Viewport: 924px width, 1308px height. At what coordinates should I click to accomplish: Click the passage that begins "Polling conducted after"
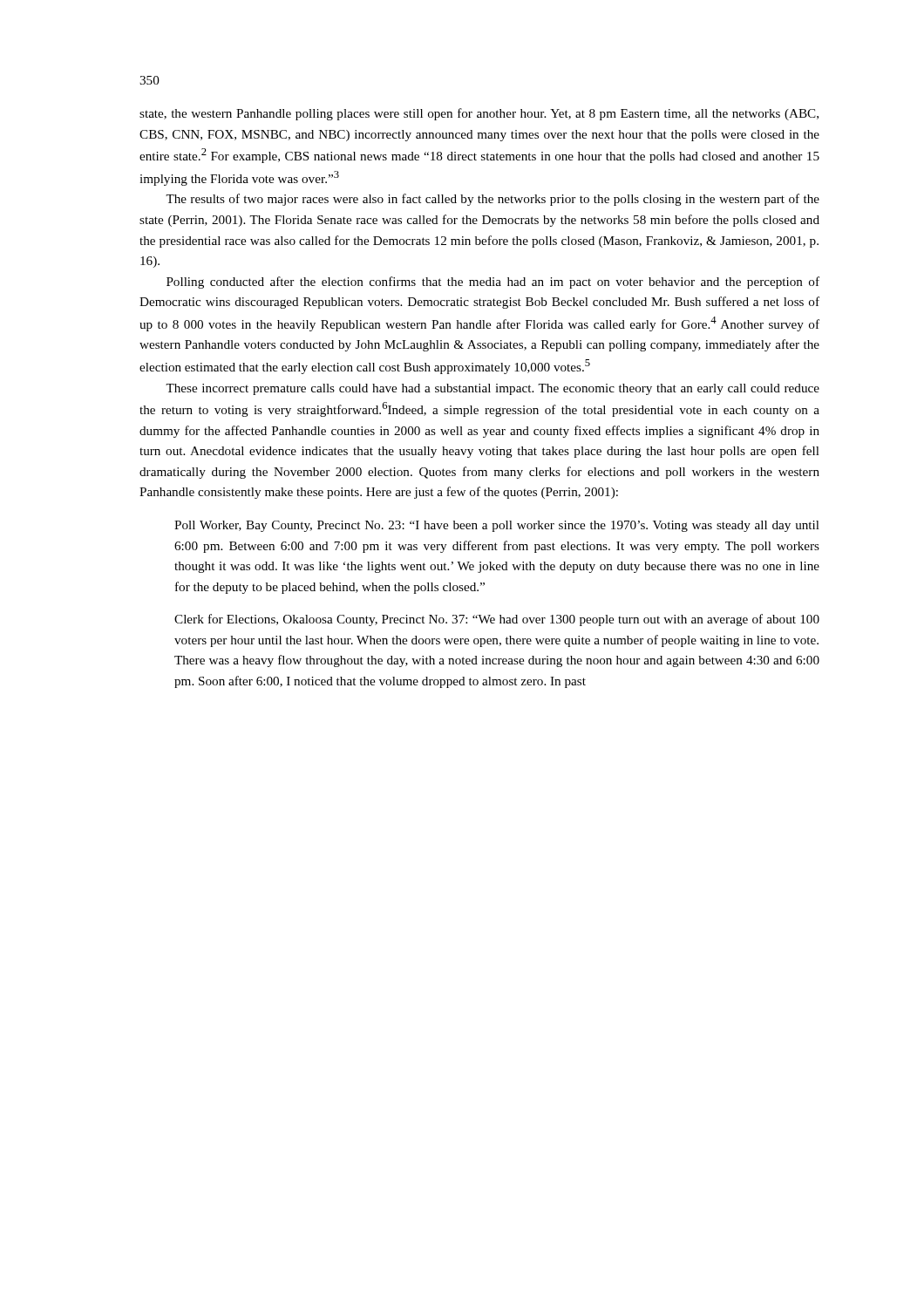coord(479,324)
